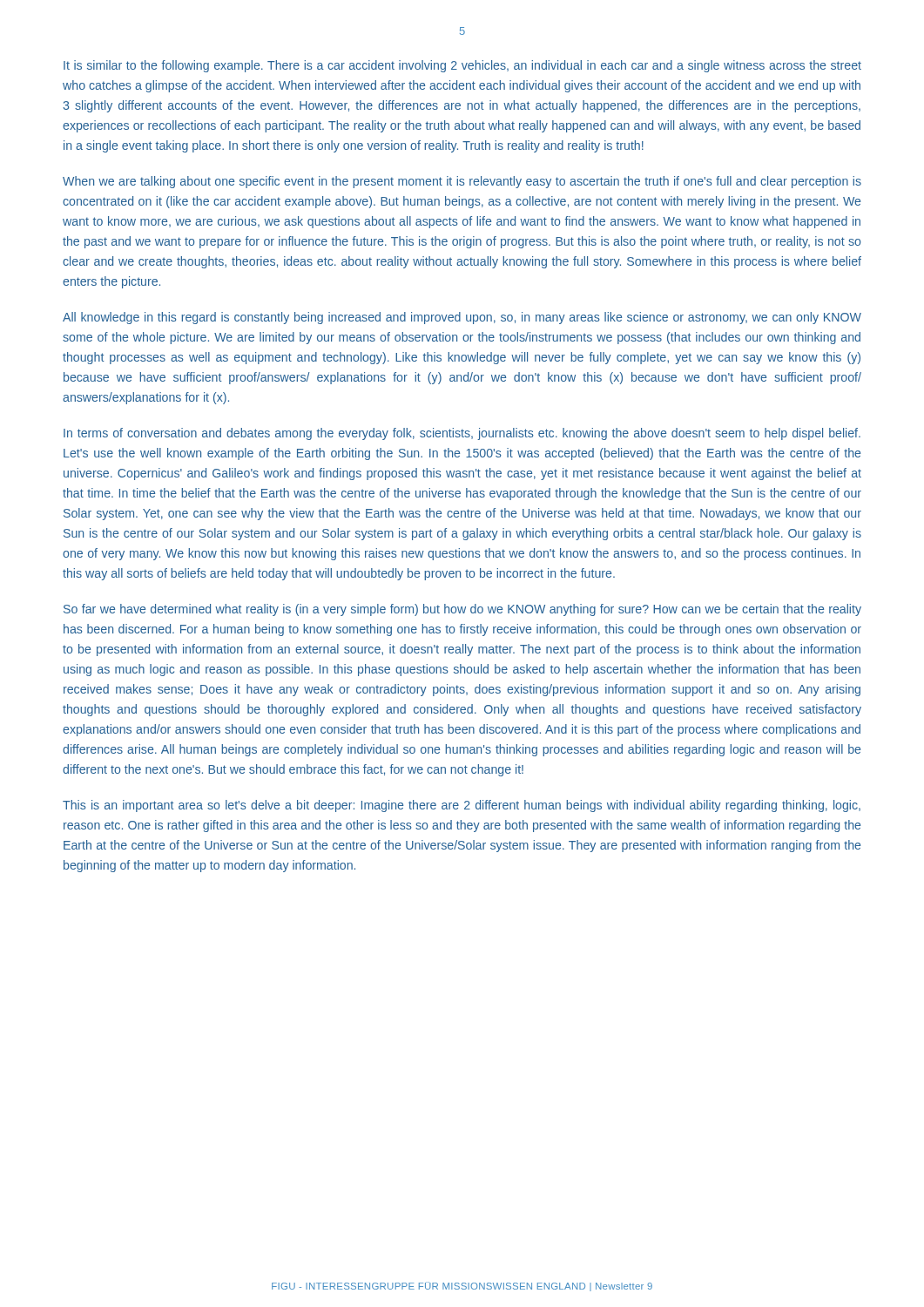Find the text block that says "In terms of conversation and"
Viewport: 924px width, 1307px height.
tap(462, 503)
